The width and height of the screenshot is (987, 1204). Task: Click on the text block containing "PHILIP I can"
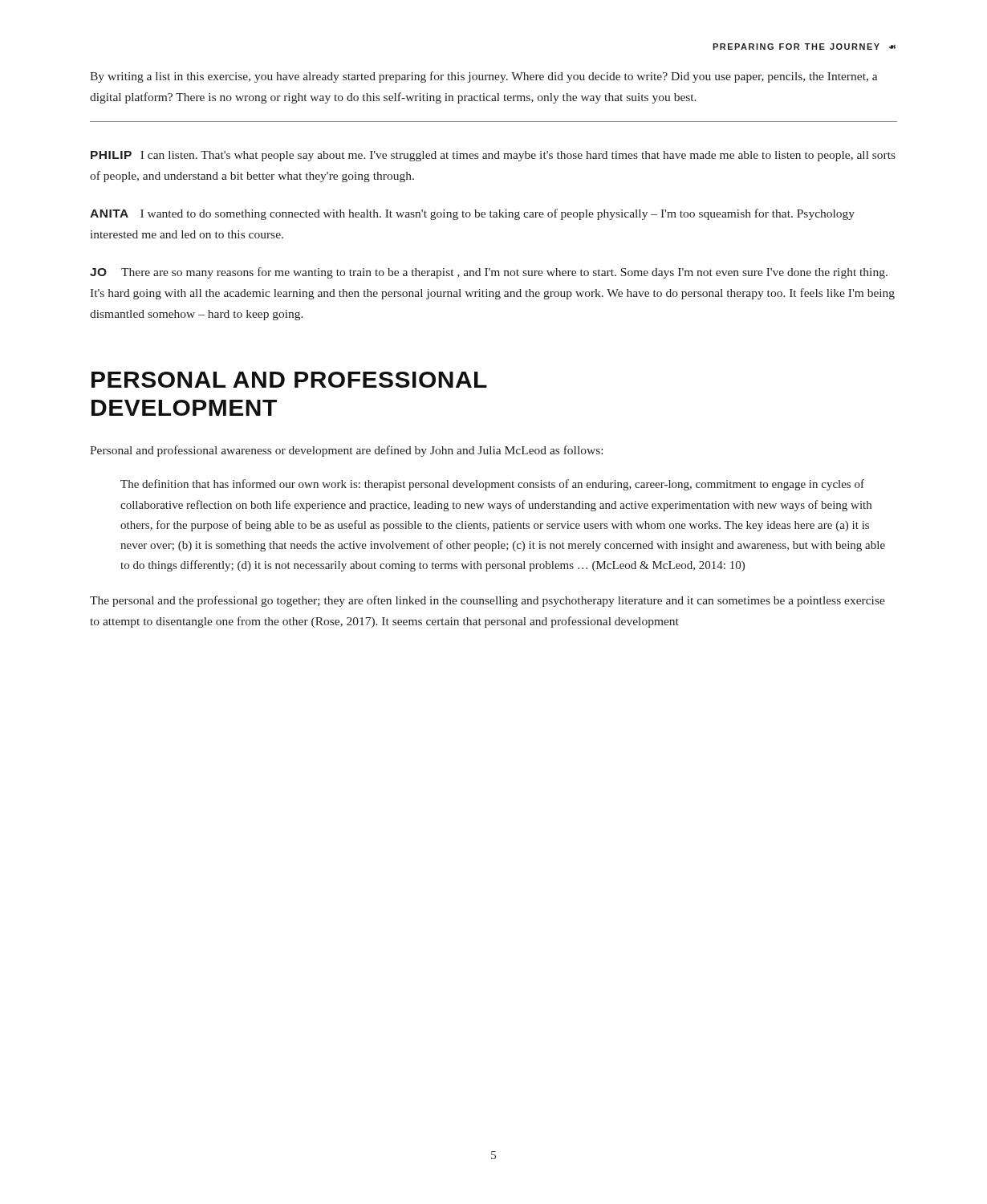493,165
